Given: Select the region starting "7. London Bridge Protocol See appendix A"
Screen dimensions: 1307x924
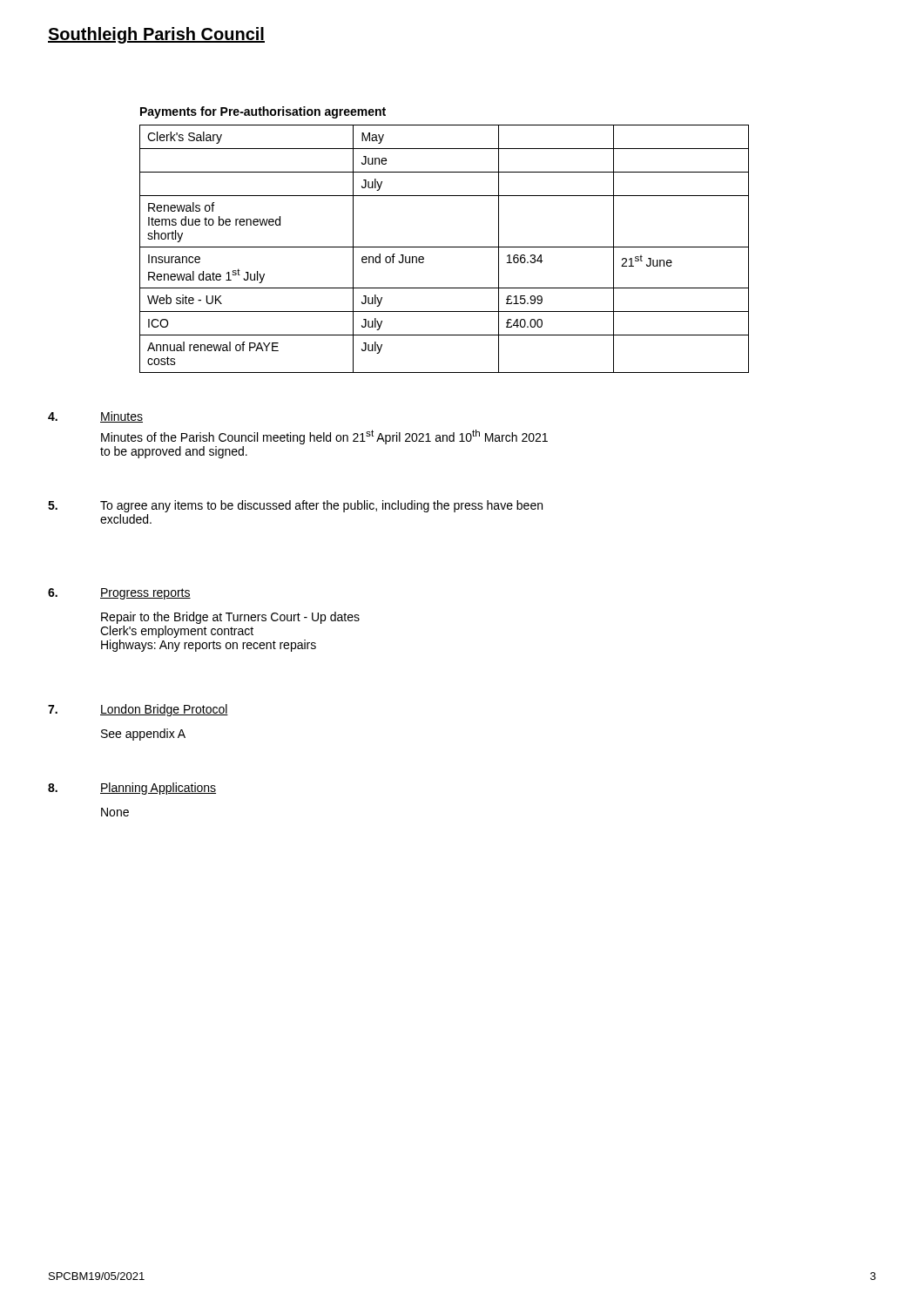Looking at the screenshot, I should pyautogui.click(x=138, y=710).
